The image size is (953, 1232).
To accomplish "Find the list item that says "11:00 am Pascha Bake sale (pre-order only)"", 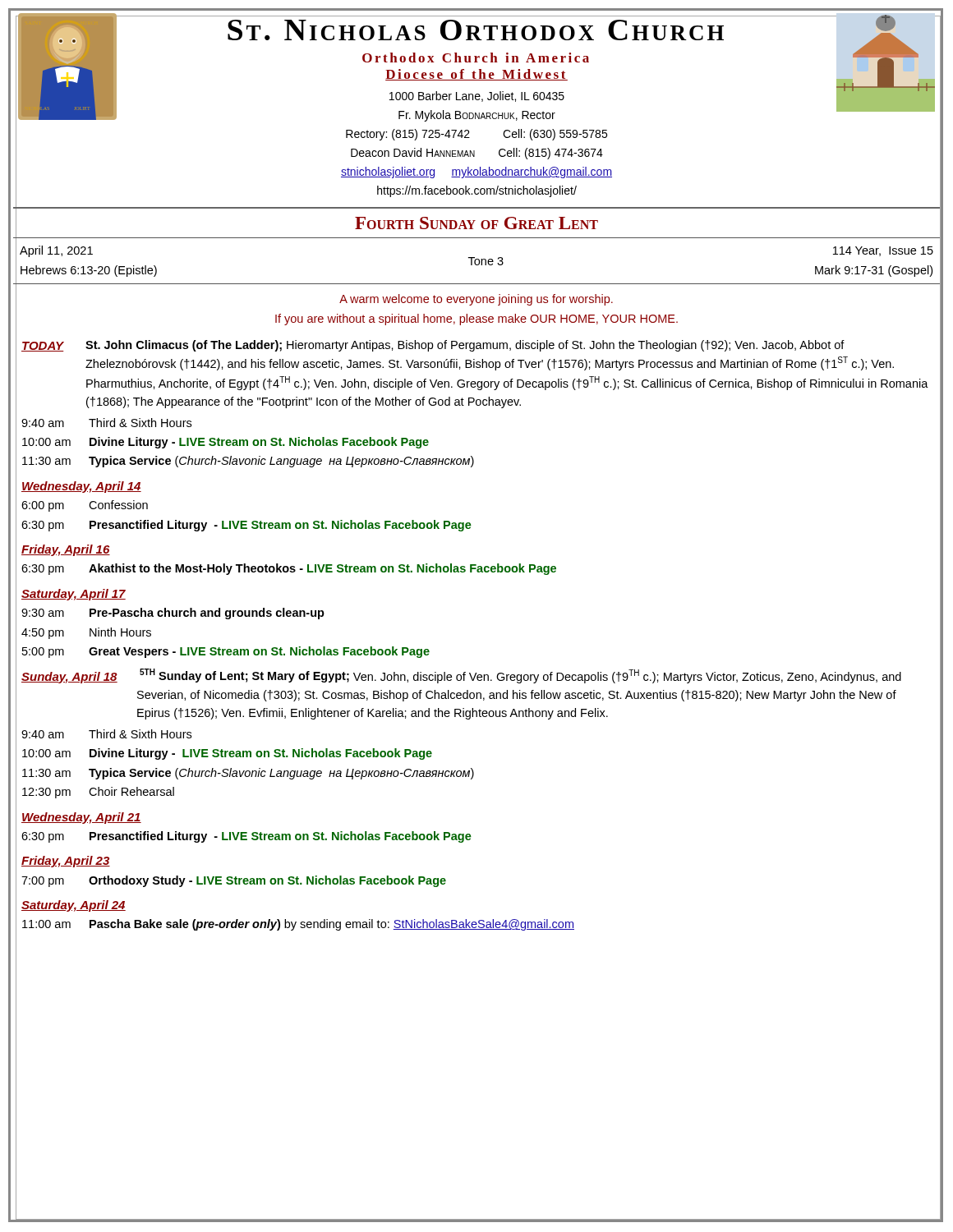I will (x=298, y=924).
